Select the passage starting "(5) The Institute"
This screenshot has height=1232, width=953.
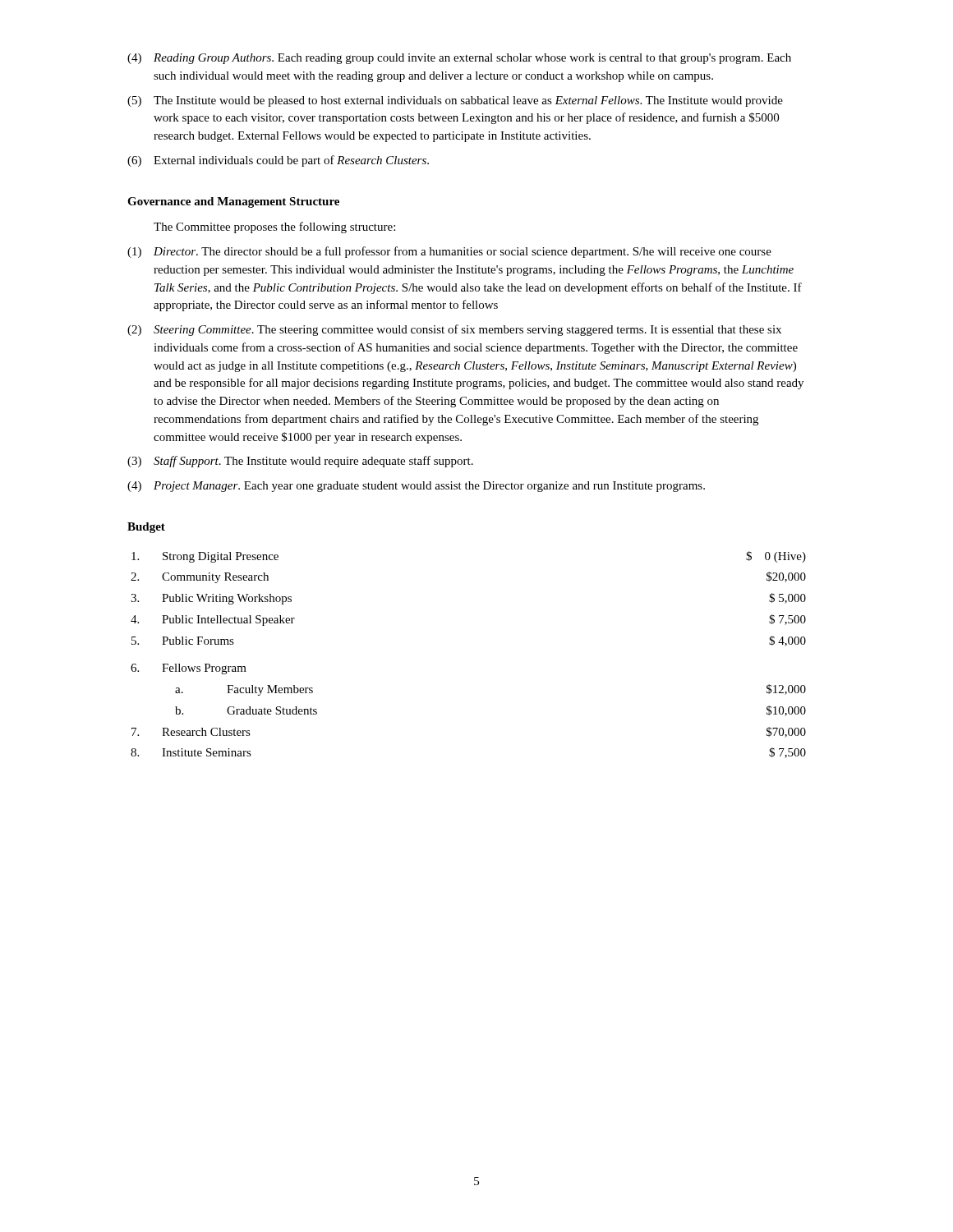468,118
